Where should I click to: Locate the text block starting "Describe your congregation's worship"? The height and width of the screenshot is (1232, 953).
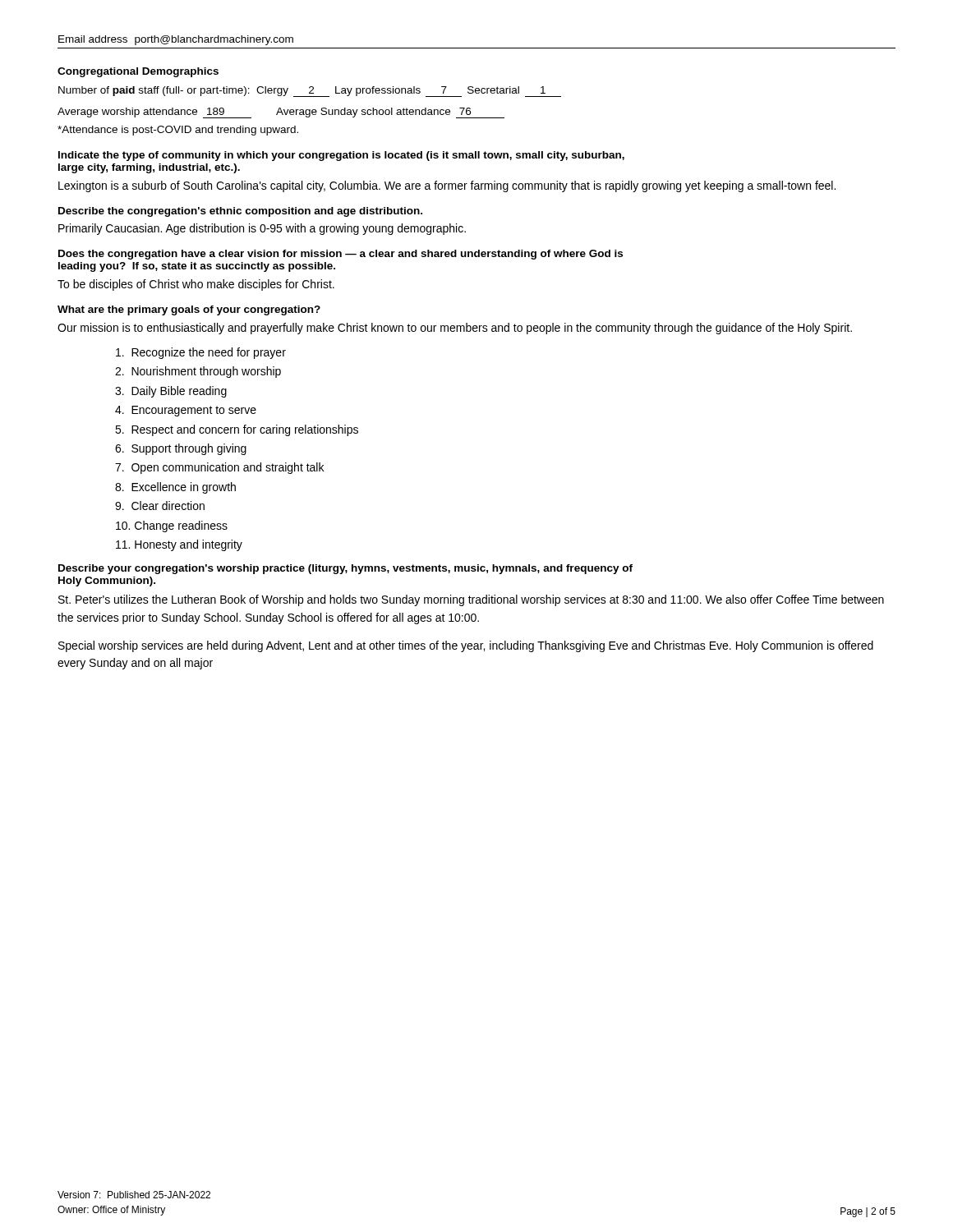pos(345,574)
